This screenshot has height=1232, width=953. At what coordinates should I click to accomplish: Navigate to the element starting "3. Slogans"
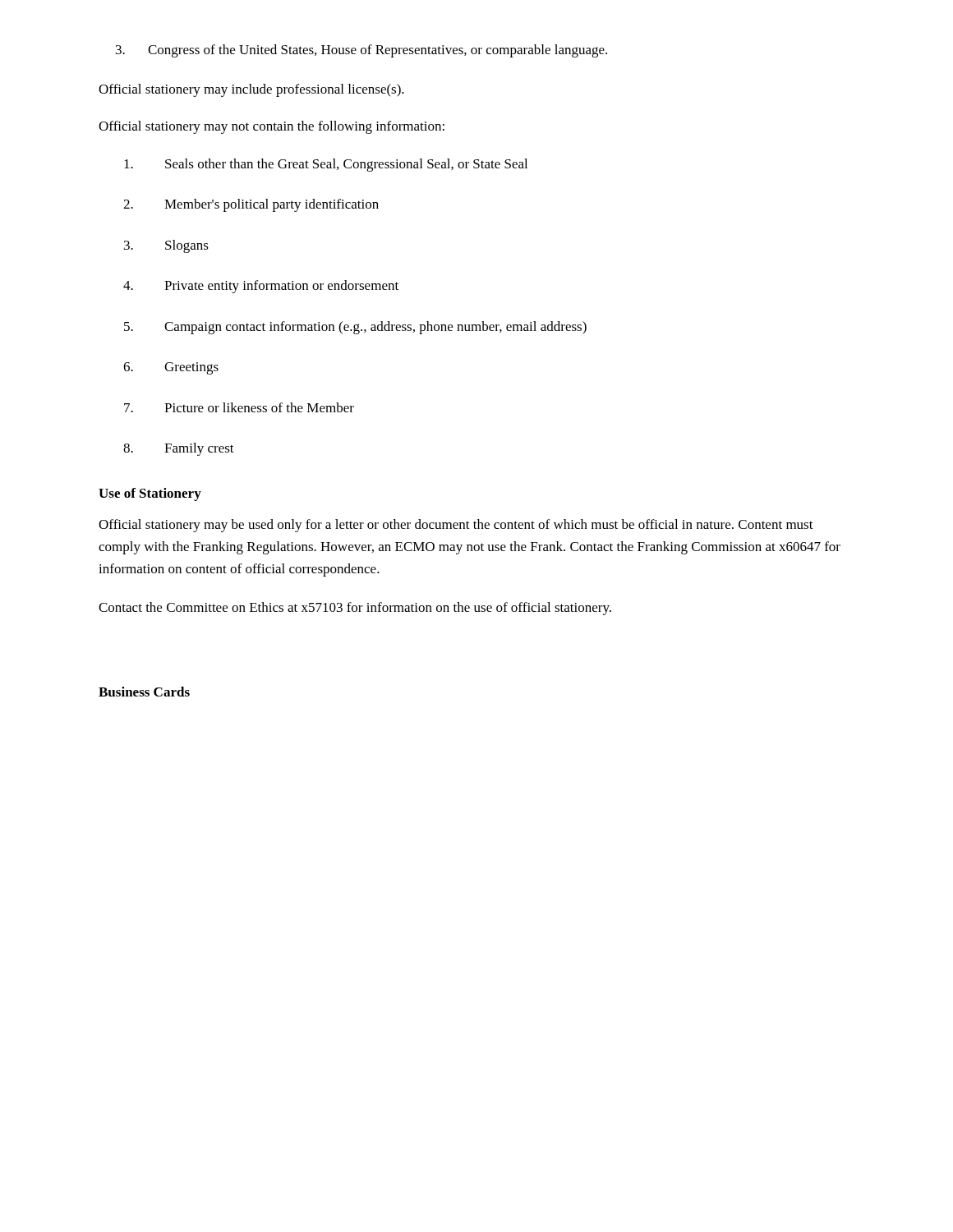tap(154, 245)
